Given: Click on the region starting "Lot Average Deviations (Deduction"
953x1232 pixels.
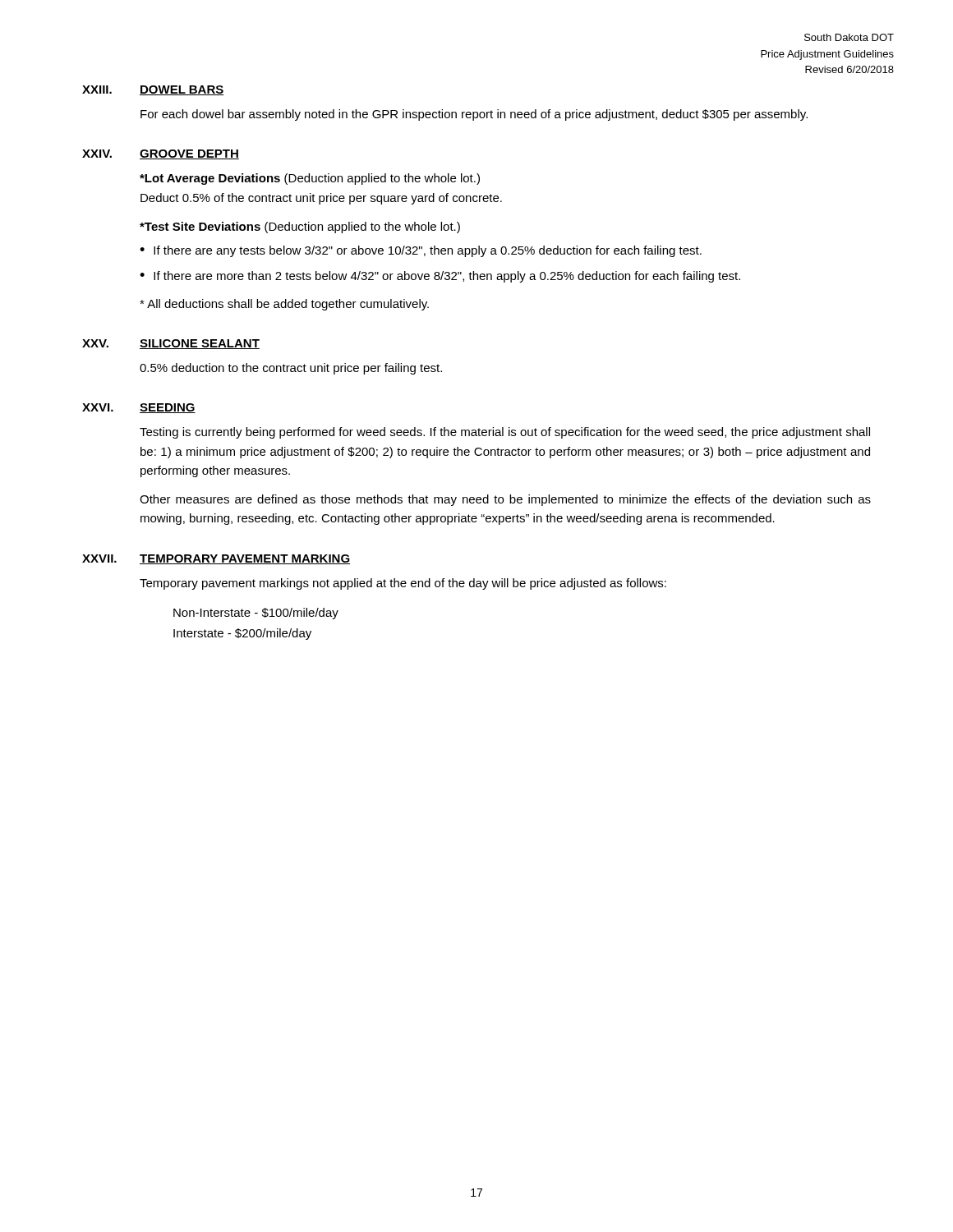Looking at the screenshot, I should coord(505,188).
